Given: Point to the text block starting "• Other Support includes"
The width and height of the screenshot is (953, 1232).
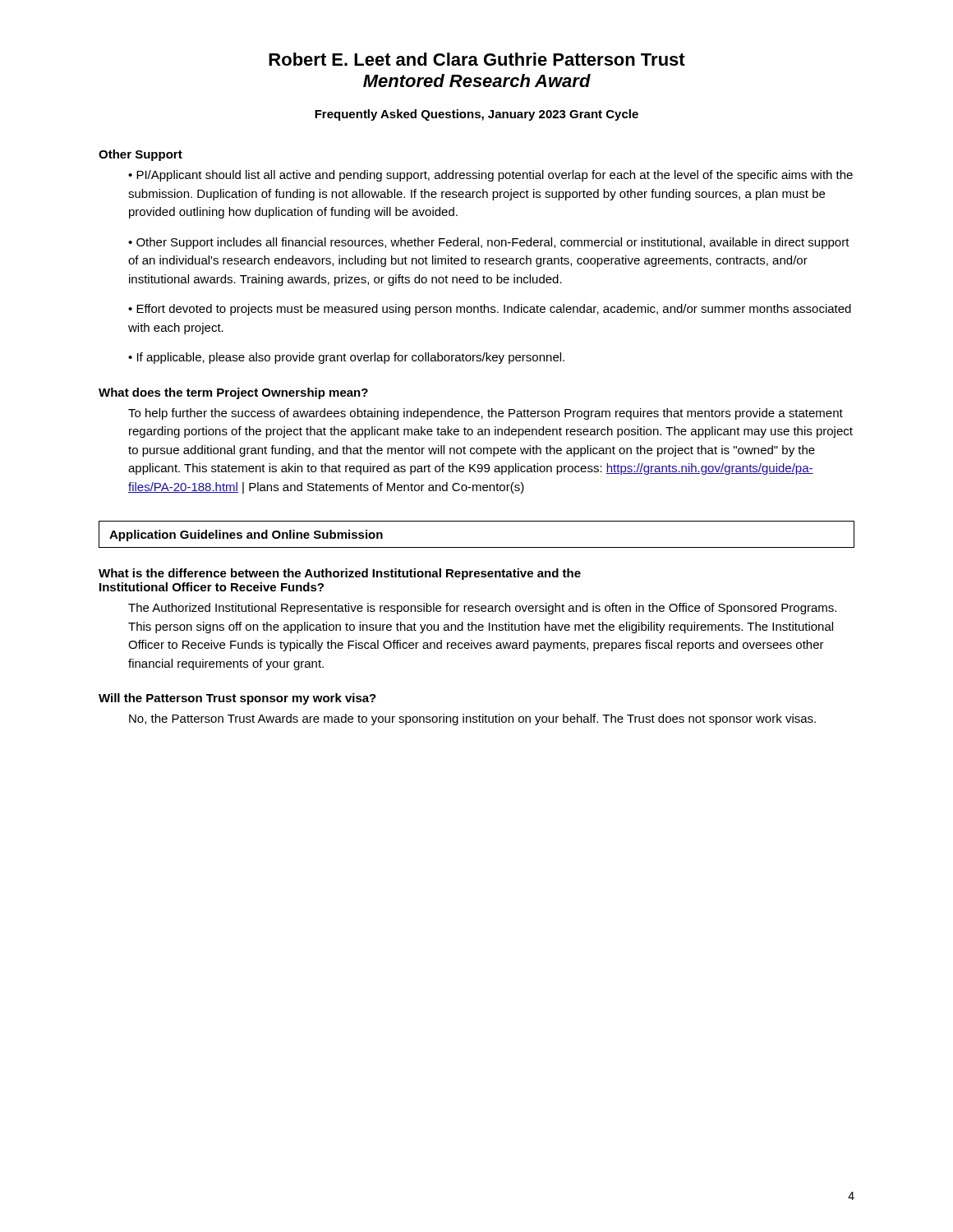Looking at the screenshot, I should (489, 260).
